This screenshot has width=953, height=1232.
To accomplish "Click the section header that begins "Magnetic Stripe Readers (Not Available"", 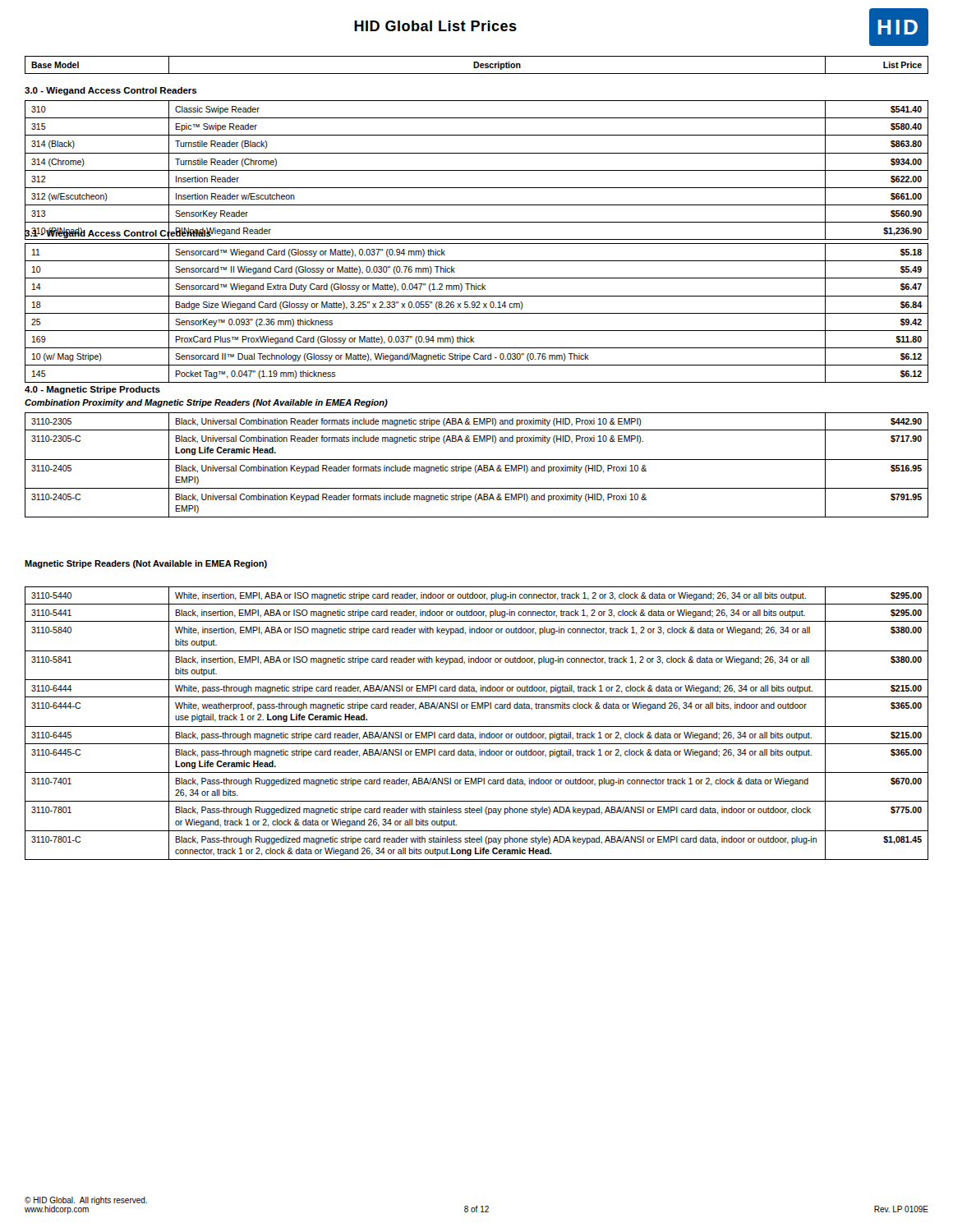I will 146,563.
